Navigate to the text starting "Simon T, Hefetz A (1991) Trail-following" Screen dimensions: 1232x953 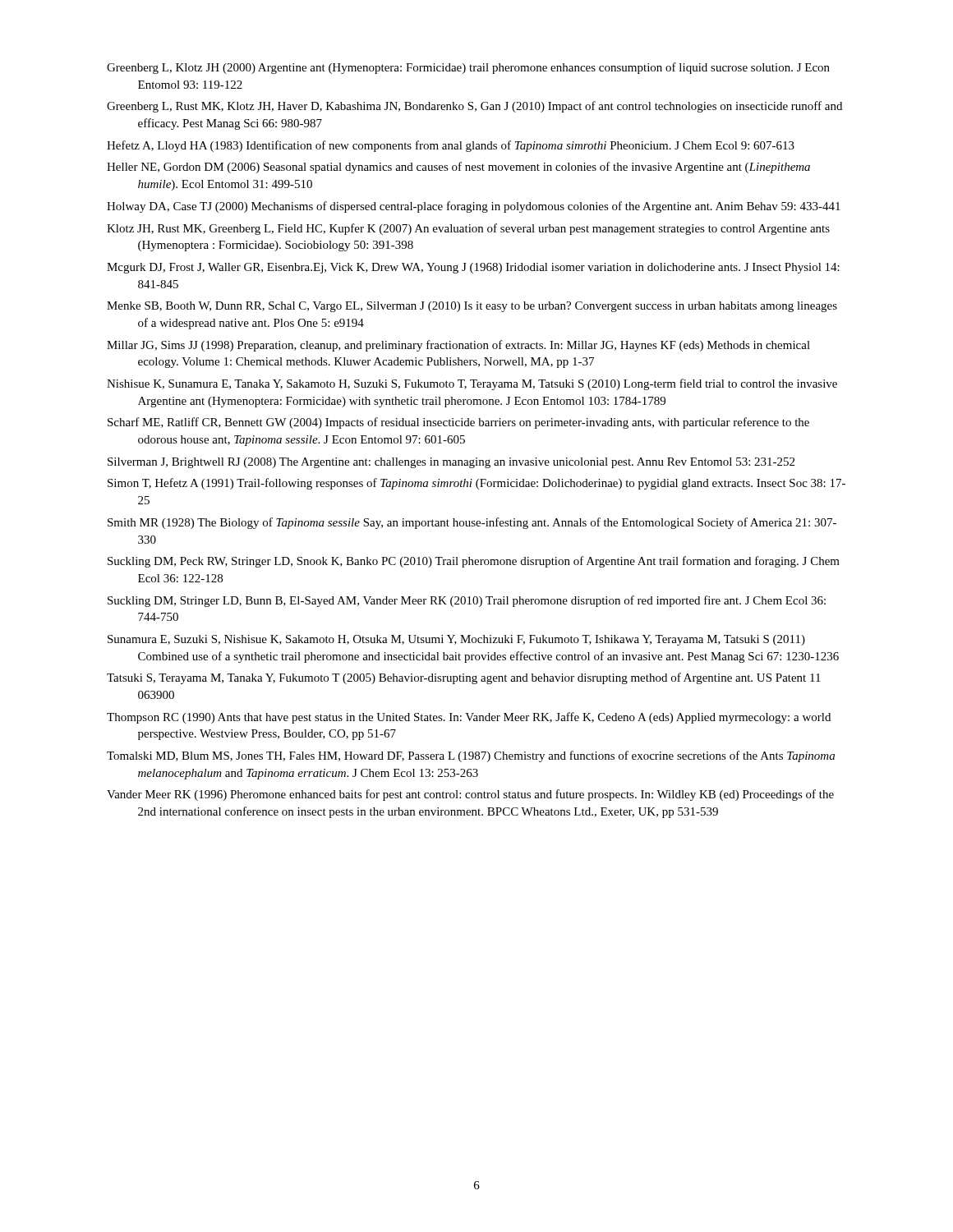click(x=476, y=492)
